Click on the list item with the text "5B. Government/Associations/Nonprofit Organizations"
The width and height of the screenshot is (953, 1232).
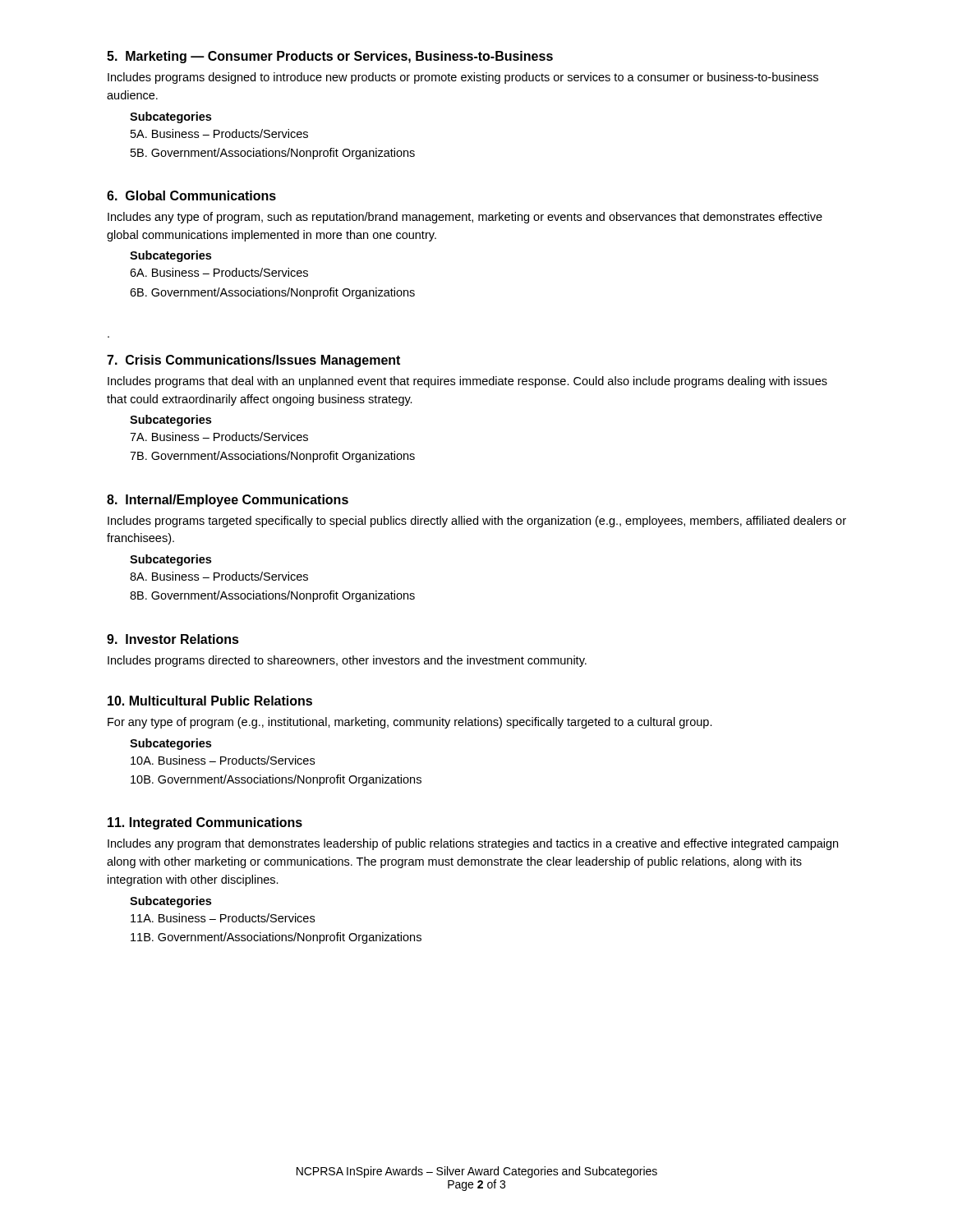pos(273,153)
